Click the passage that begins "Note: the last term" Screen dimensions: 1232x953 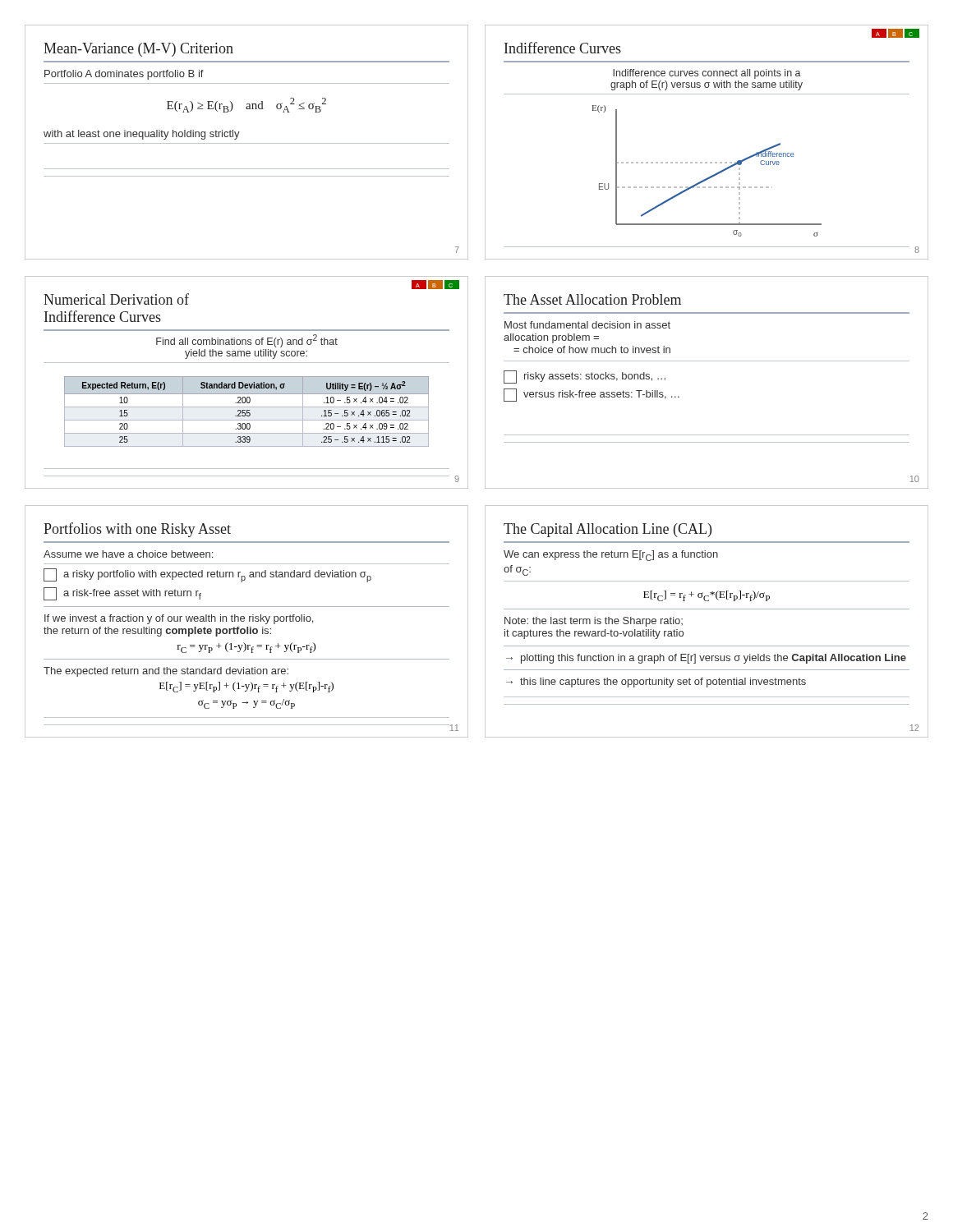tap(594, 627)
